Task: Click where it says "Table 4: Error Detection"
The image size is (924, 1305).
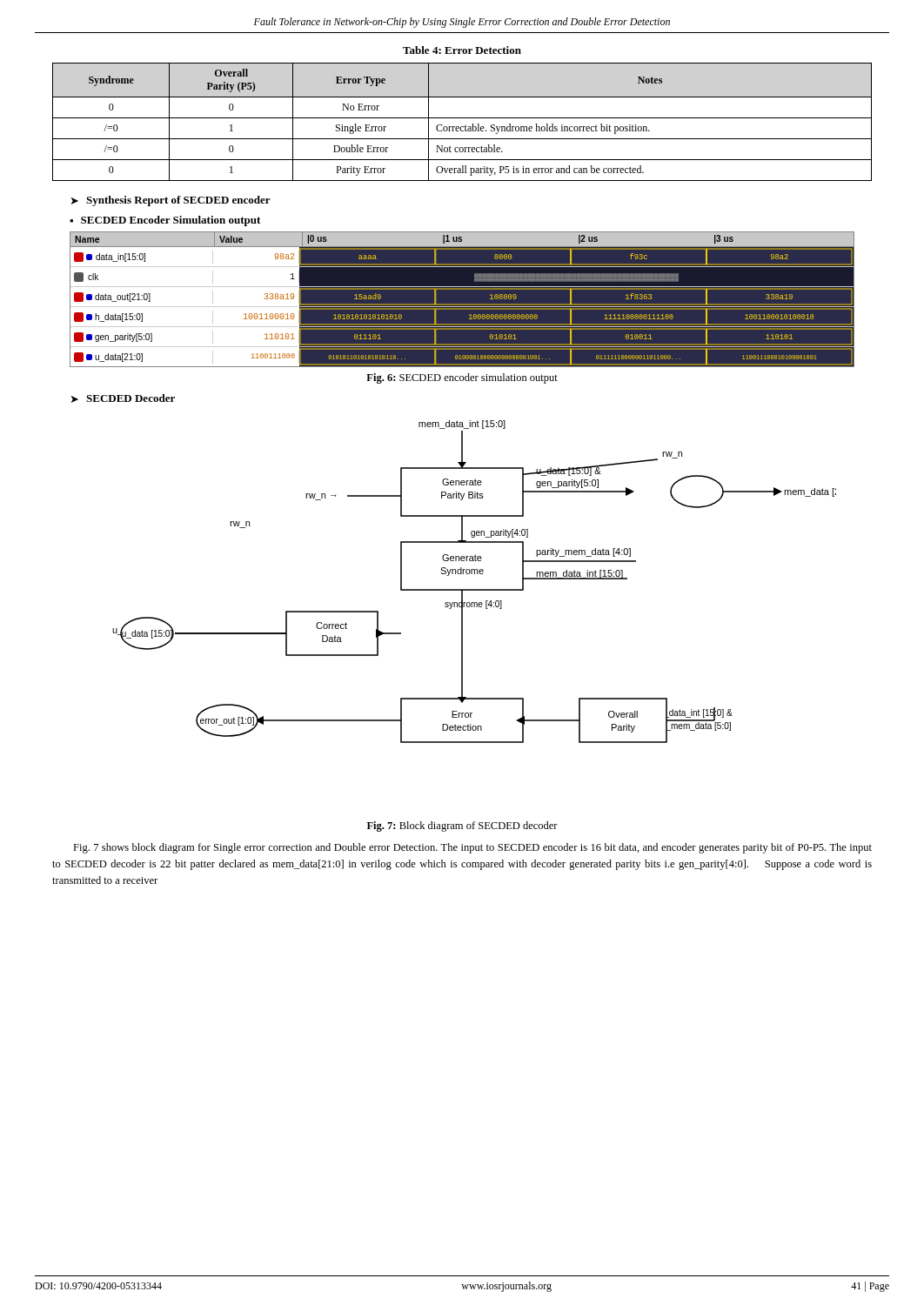Action: point(462,50)
